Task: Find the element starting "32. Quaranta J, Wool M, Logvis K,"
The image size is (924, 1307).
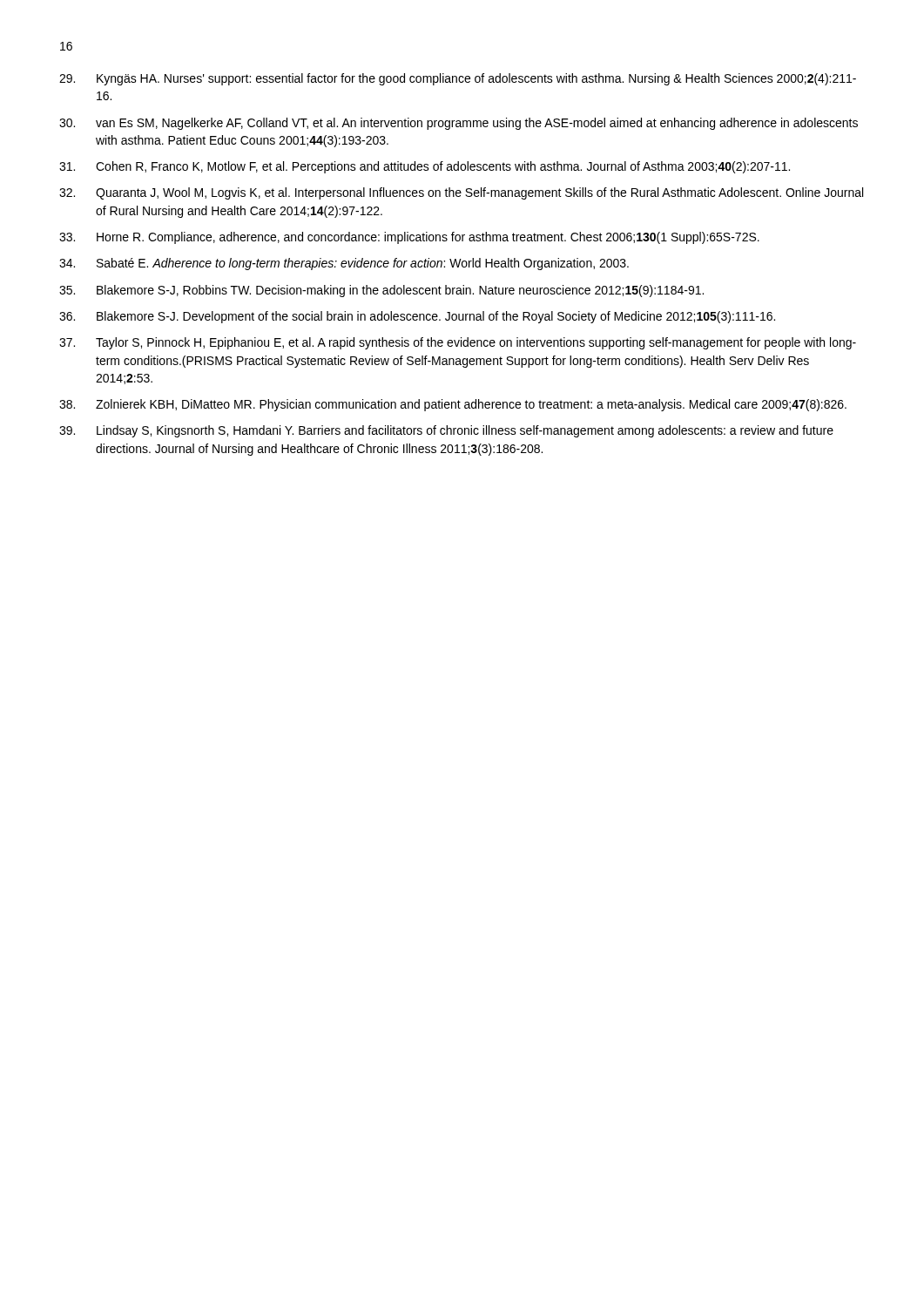Action: click(x=462, y=202)
